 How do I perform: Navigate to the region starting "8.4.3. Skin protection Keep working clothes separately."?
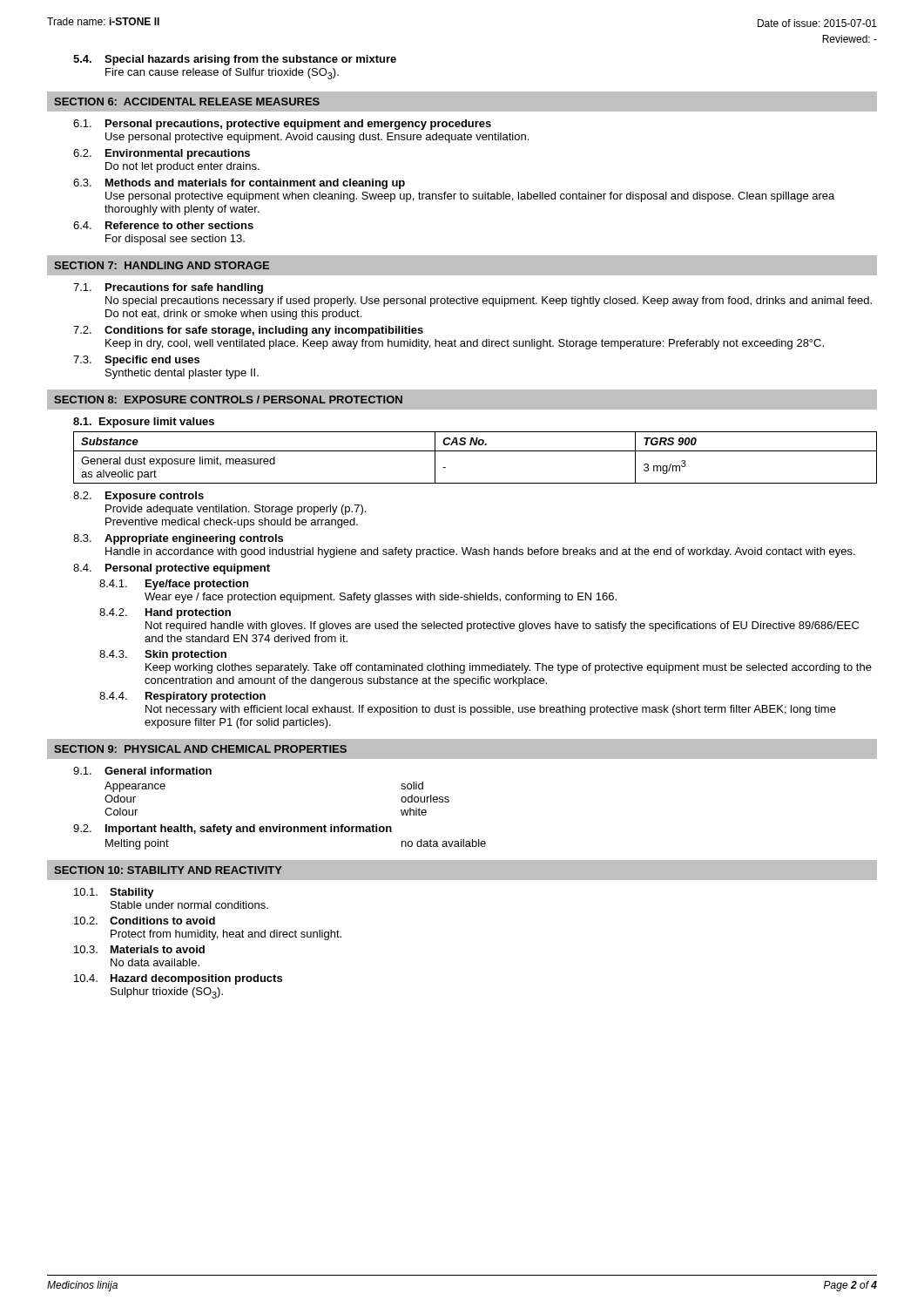[x=488, y=667]
